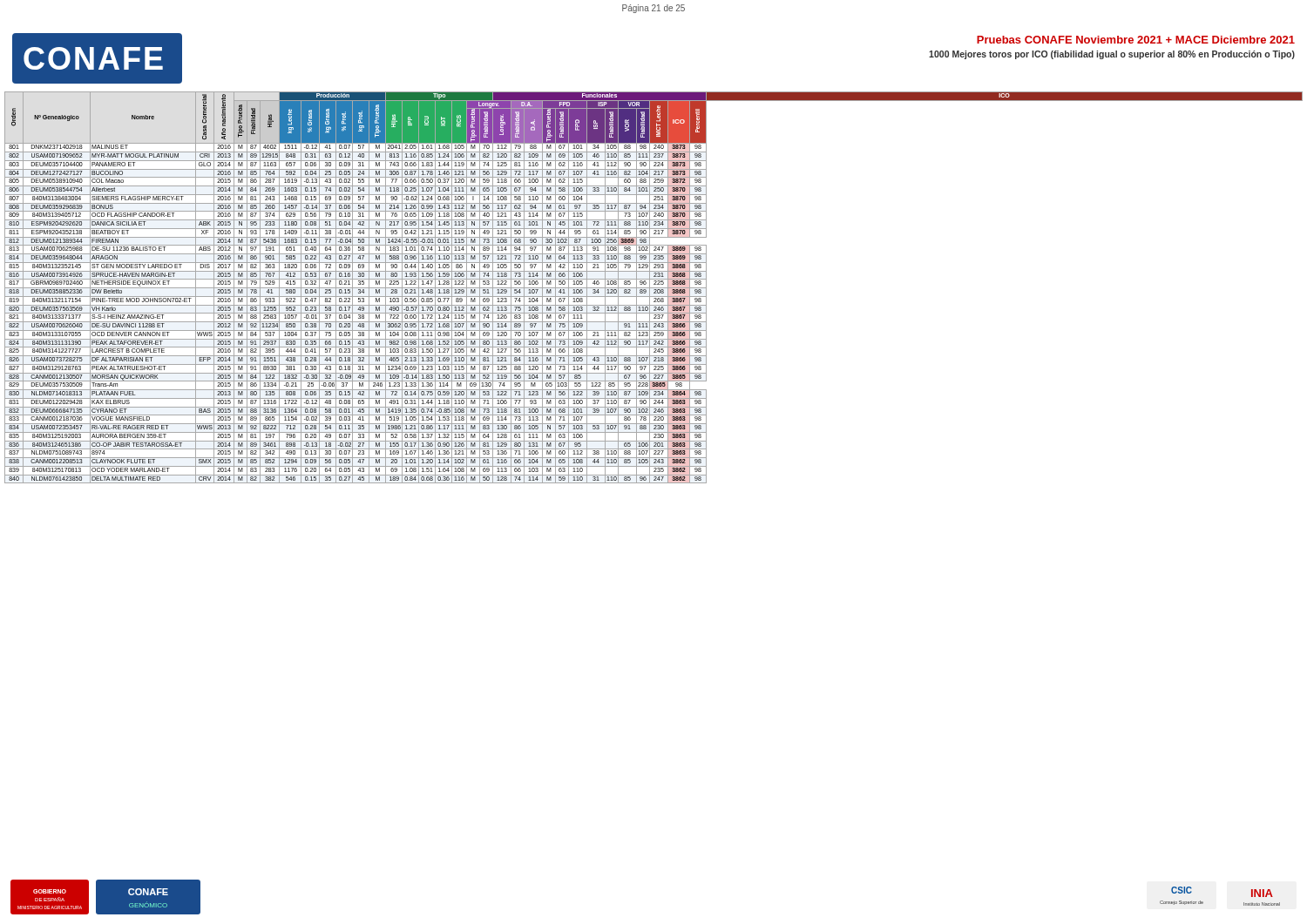Locate the section header that opens with "1000 Mejores toros por ICO (fiabilidad igual o"
The image size is (1307, 924).
pyautogui.click(x=1112, y=54)
